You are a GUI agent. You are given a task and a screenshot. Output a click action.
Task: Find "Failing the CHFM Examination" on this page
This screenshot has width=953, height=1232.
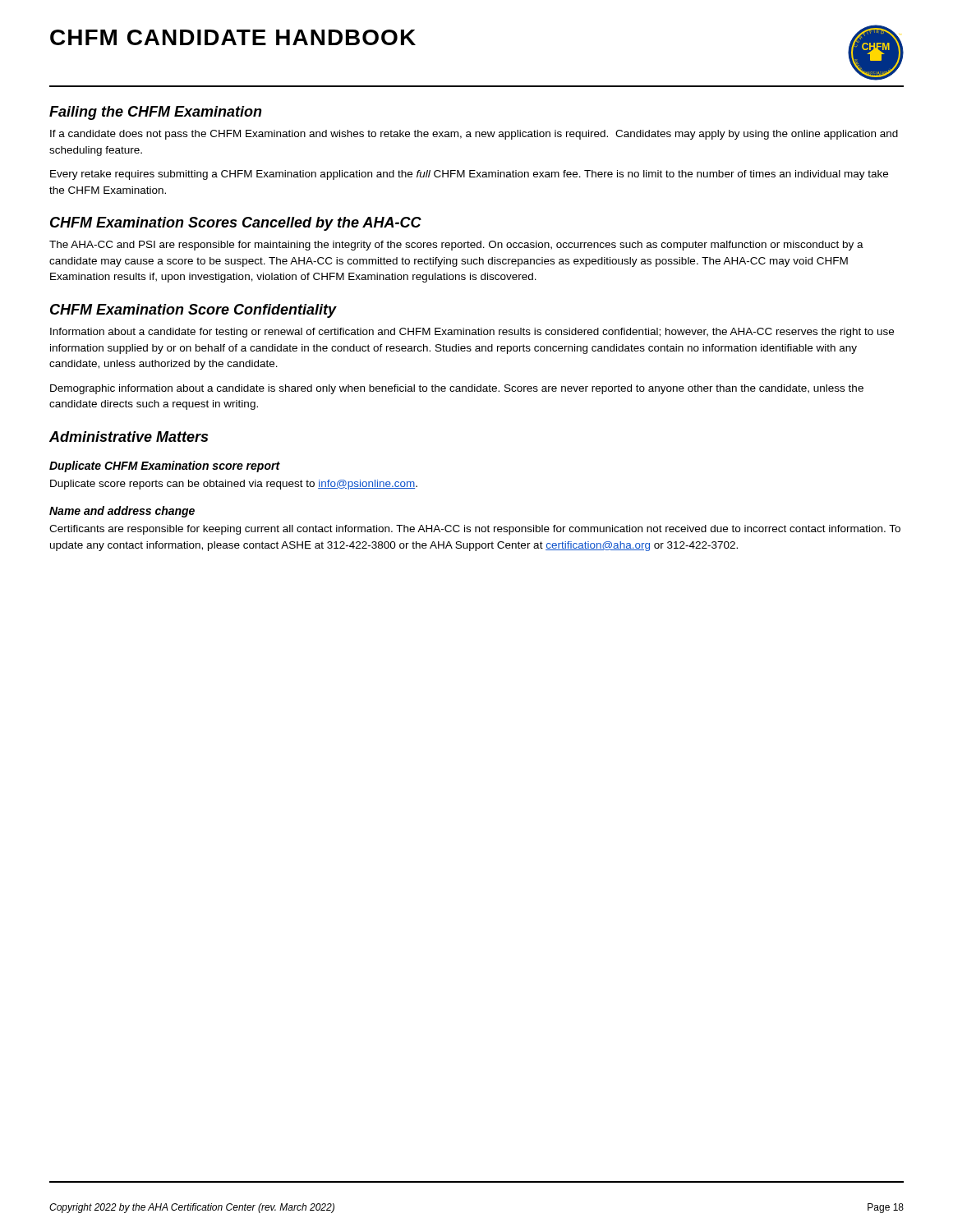pos(156,112)
